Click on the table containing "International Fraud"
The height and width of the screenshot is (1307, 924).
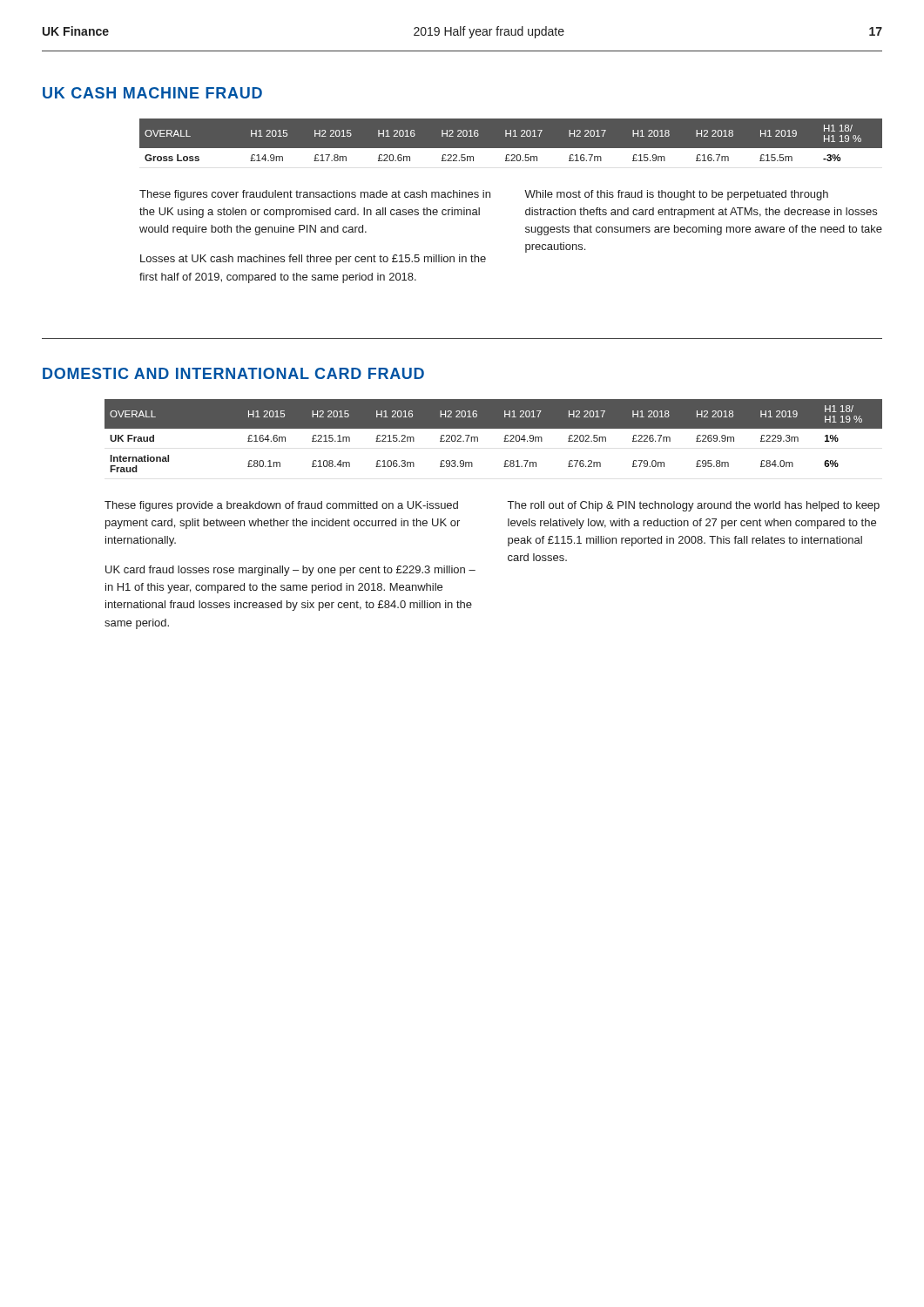(x=493, y=439)
